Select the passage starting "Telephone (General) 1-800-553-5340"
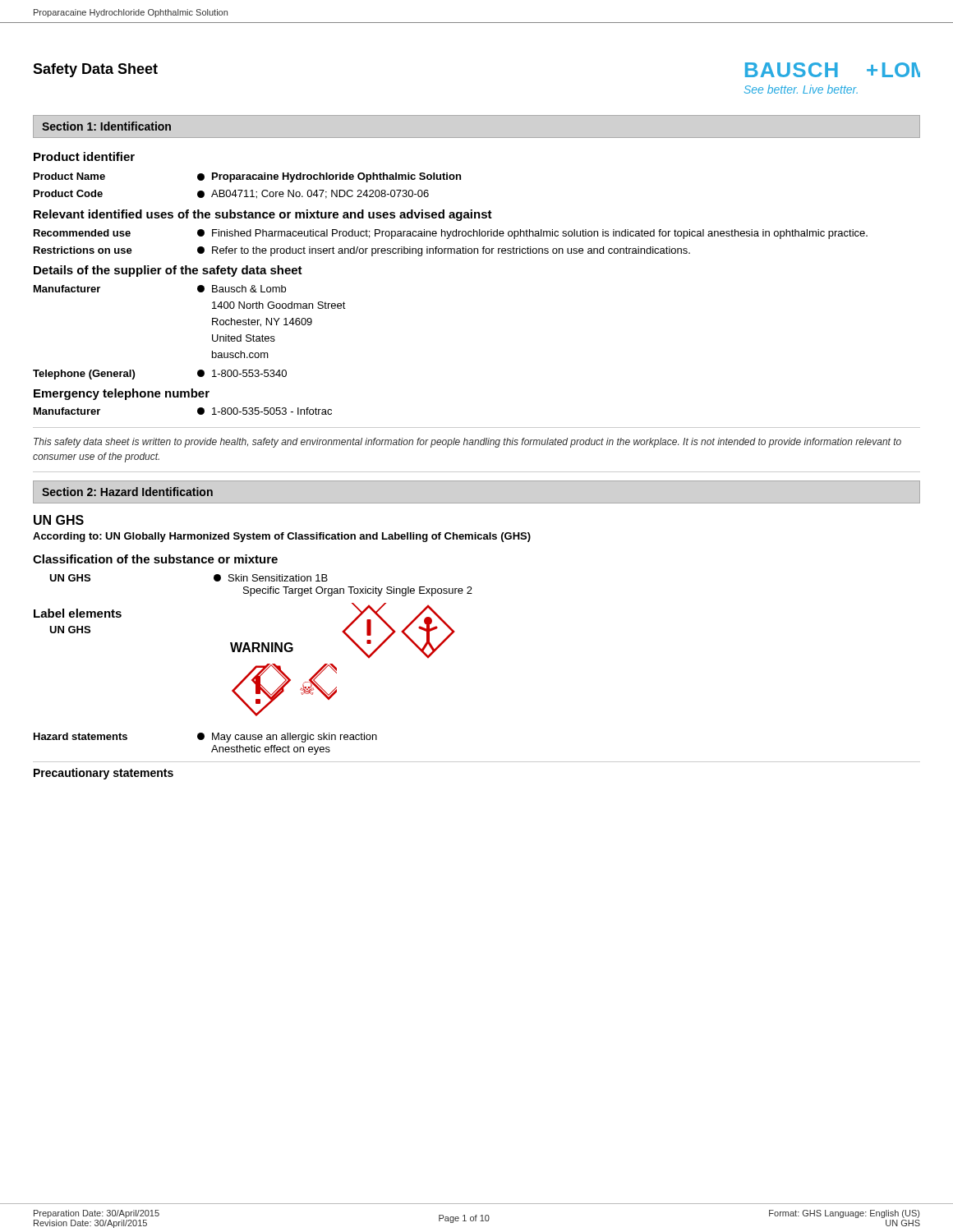This screenshot has height=1232, width=953. coord(83,374)
